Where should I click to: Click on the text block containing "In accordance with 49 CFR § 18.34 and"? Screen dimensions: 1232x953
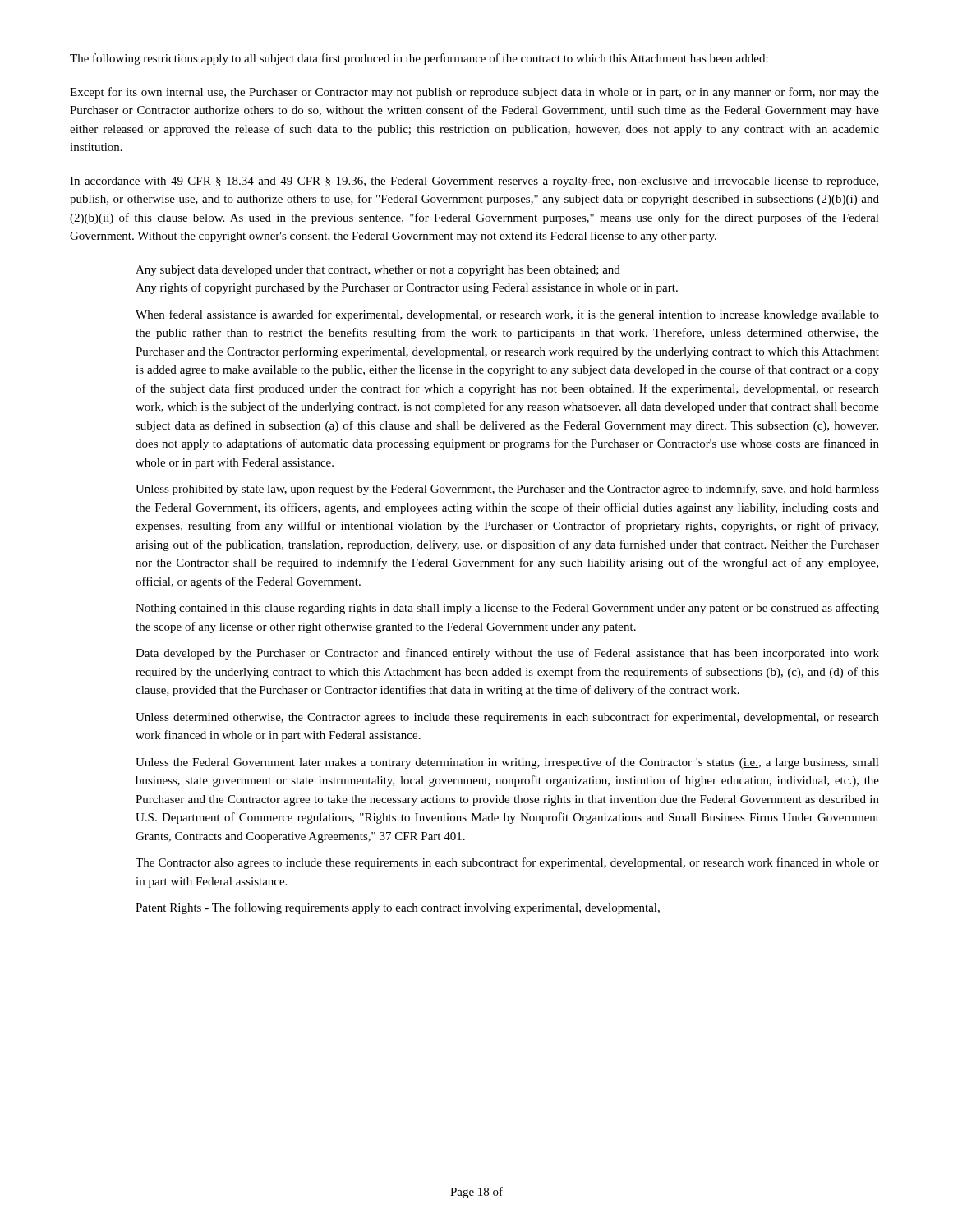[x=474, y=208]
